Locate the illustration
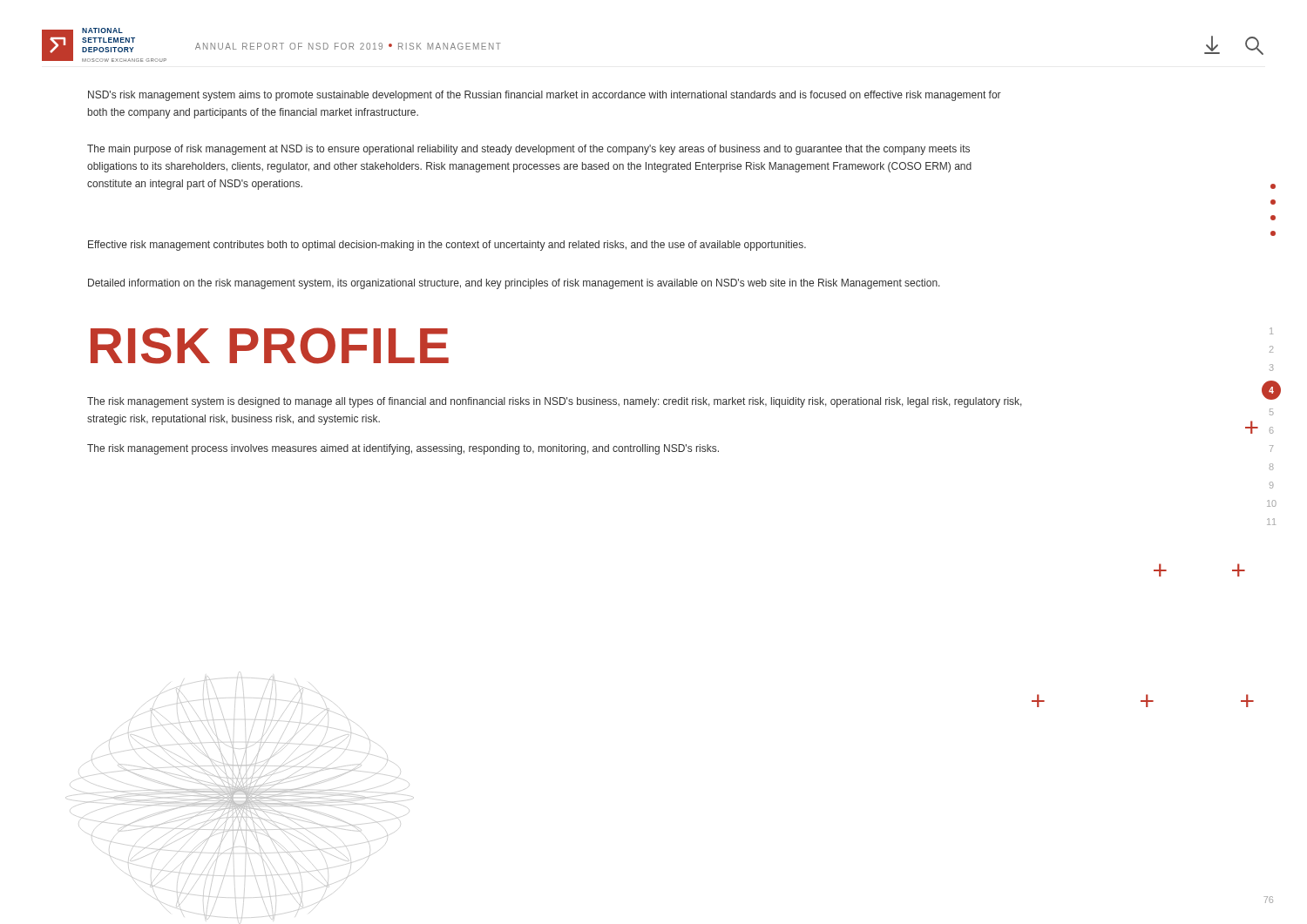Screen dimensions: 924x1307 click(x=240, y=798)
